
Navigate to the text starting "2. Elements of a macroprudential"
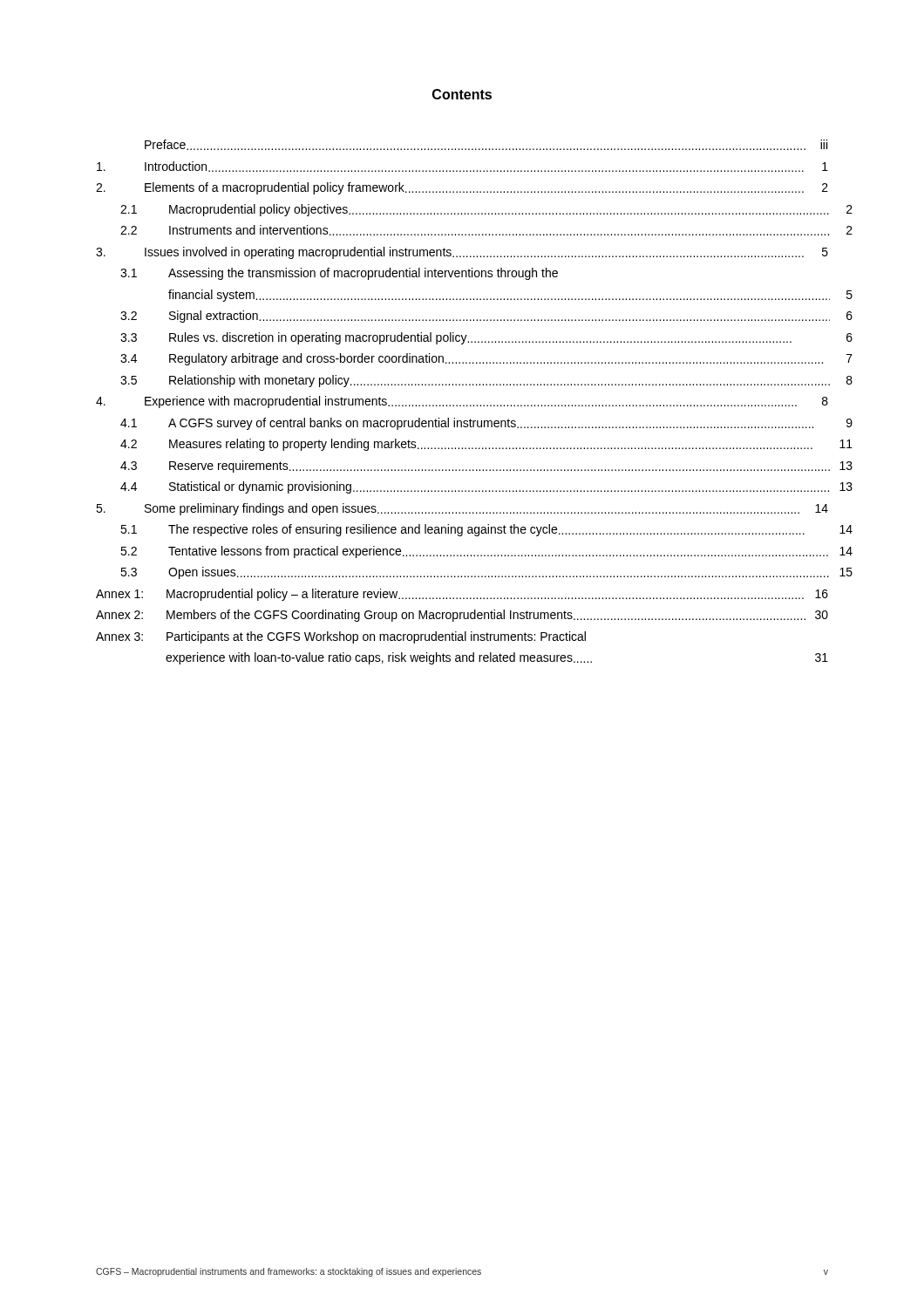click(462, 188)
